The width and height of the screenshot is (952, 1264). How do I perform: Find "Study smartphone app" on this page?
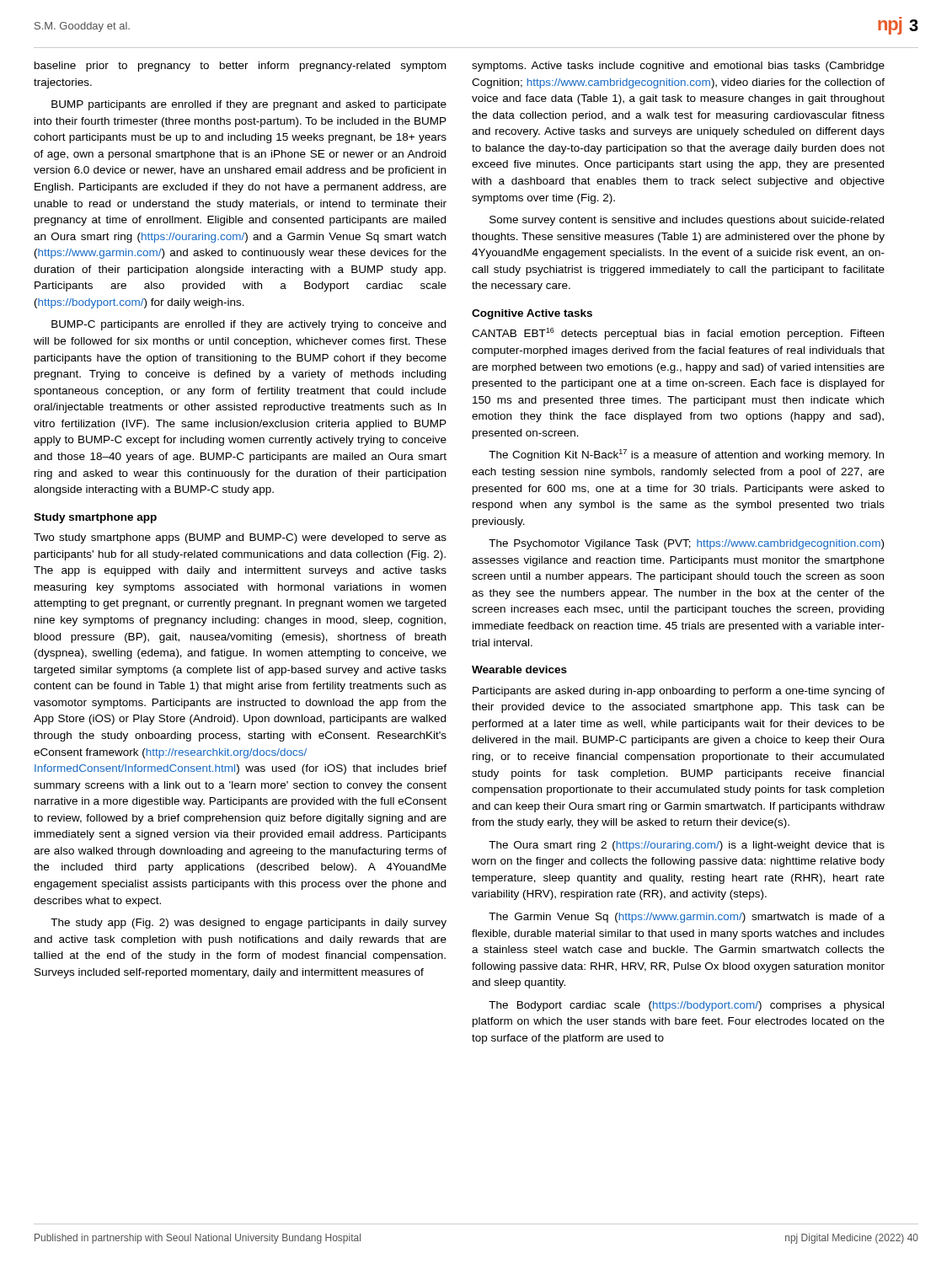click(x=95, y=517)
